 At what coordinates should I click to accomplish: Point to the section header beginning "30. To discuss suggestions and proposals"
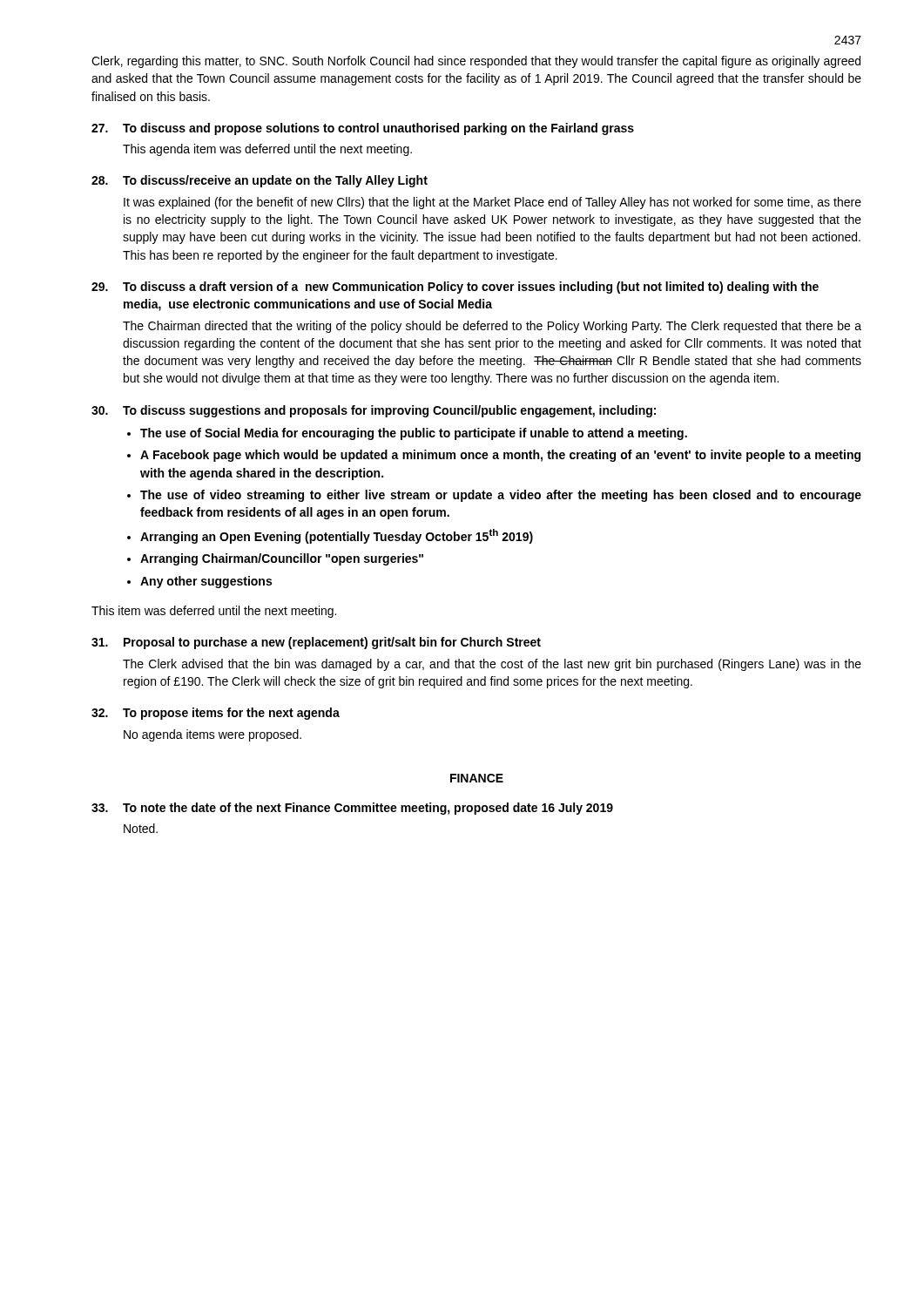(x=374, y=410)
